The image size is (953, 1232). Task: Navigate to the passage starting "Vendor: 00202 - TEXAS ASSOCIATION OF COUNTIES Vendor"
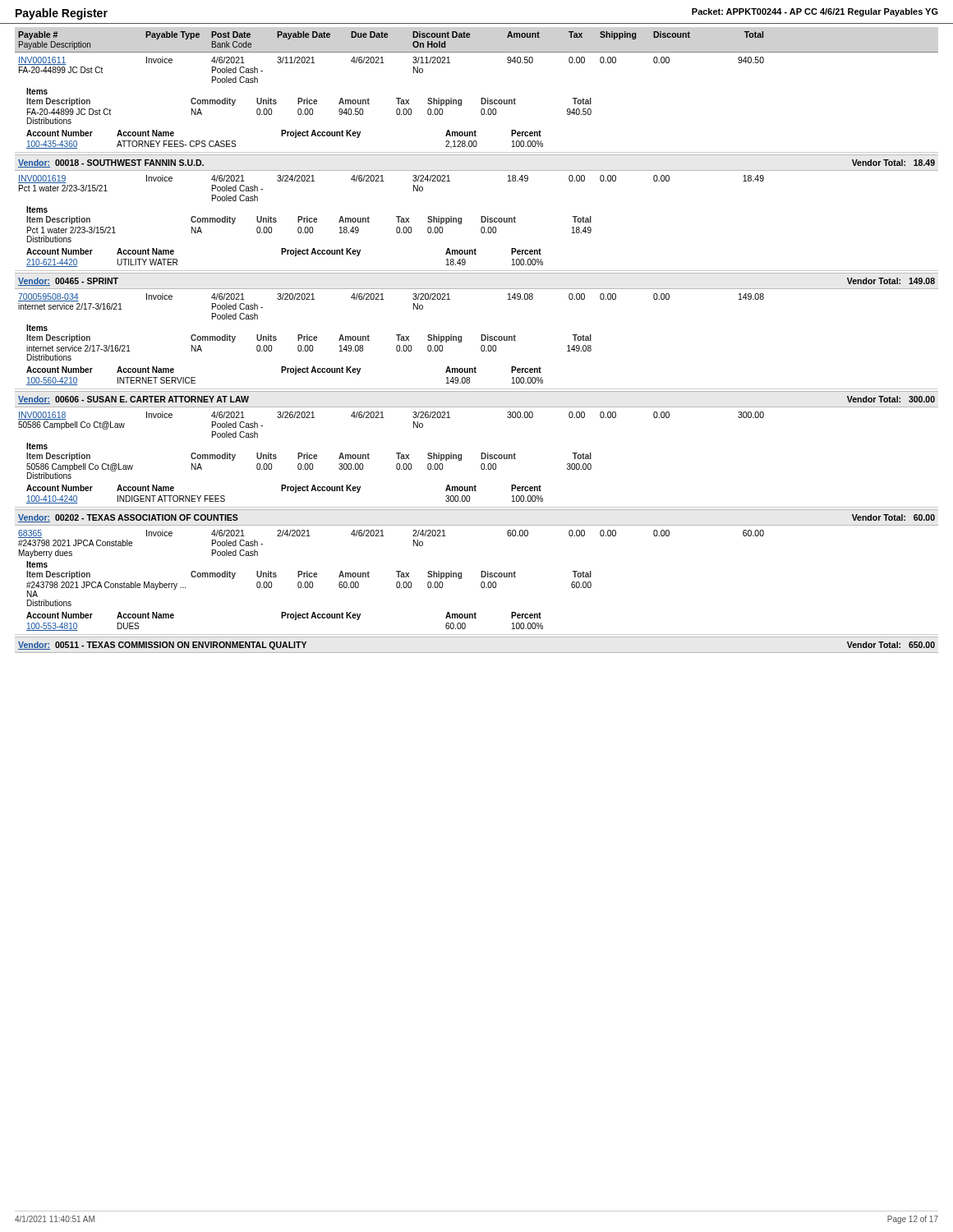click(x=126, y=518)
